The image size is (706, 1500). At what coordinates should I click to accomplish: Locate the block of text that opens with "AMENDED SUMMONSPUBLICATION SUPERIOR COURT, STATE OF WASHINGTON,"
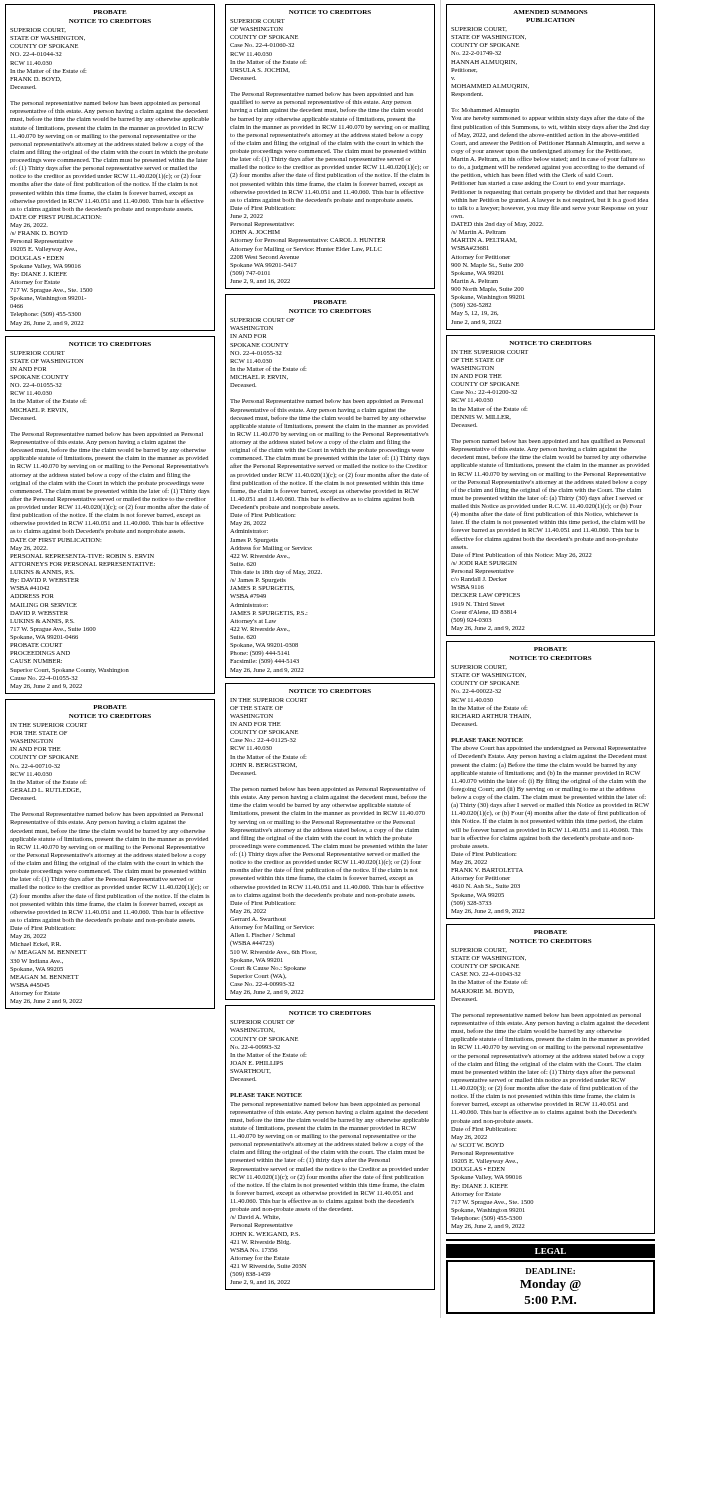pos(551,167)
